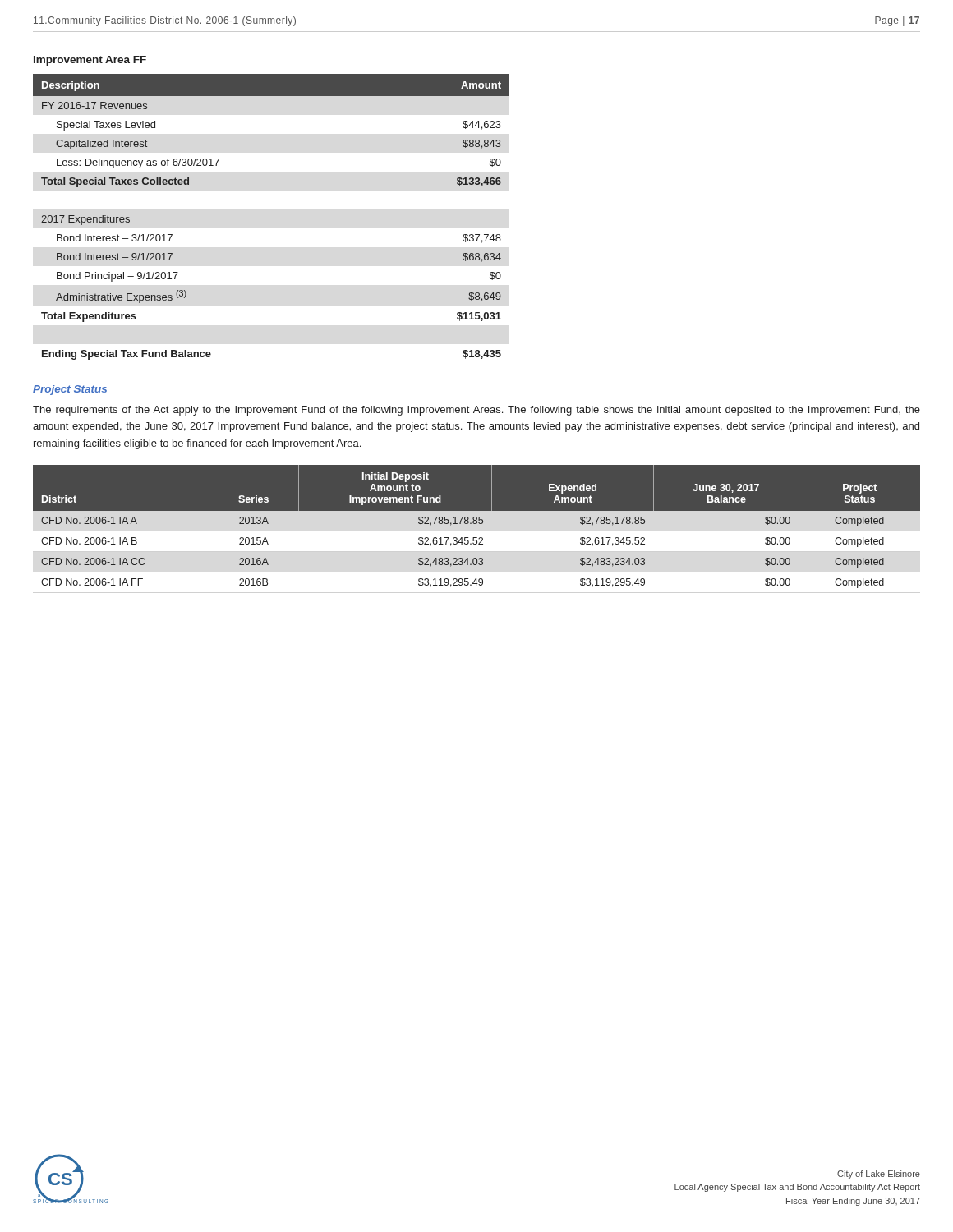Click where it says "Improvement Area FF"
This screenshot has width=953, height=1232.
[90, 60]
